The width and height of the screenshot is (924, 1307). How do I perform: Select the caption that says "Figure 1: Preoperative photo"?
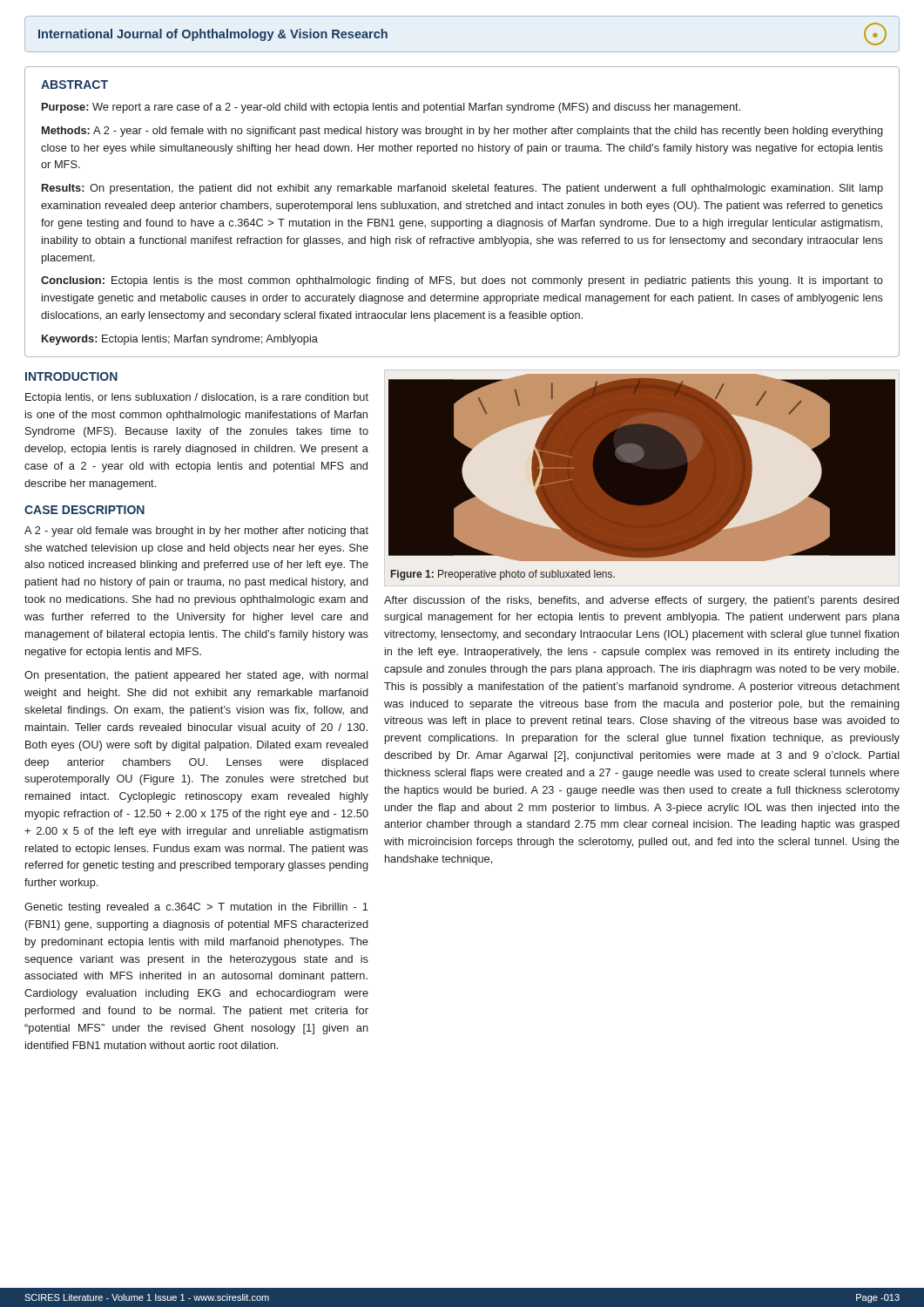coord(503,574)
